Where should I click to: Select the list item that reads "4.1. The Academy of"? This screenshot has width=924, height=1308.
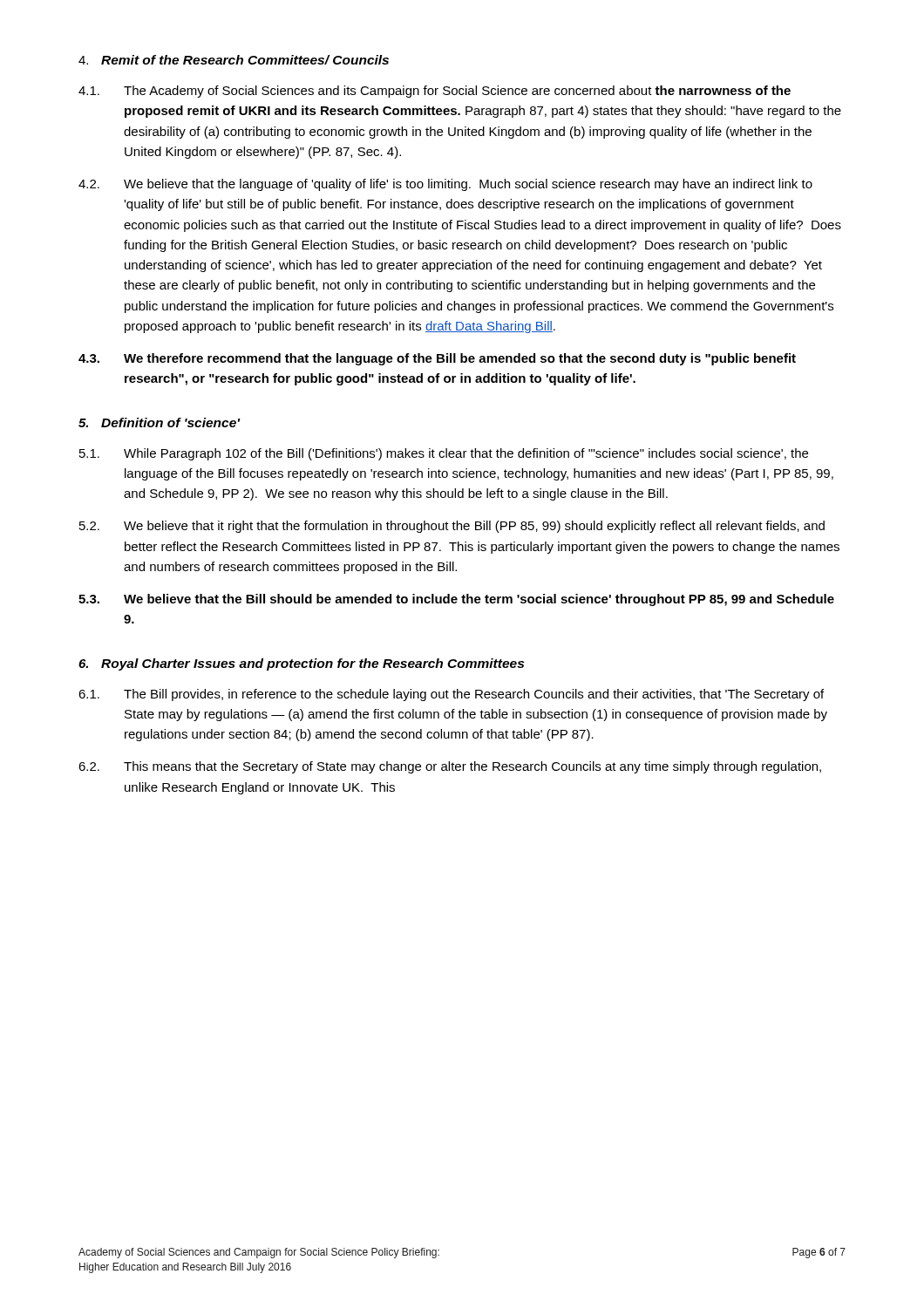(462, 121)
